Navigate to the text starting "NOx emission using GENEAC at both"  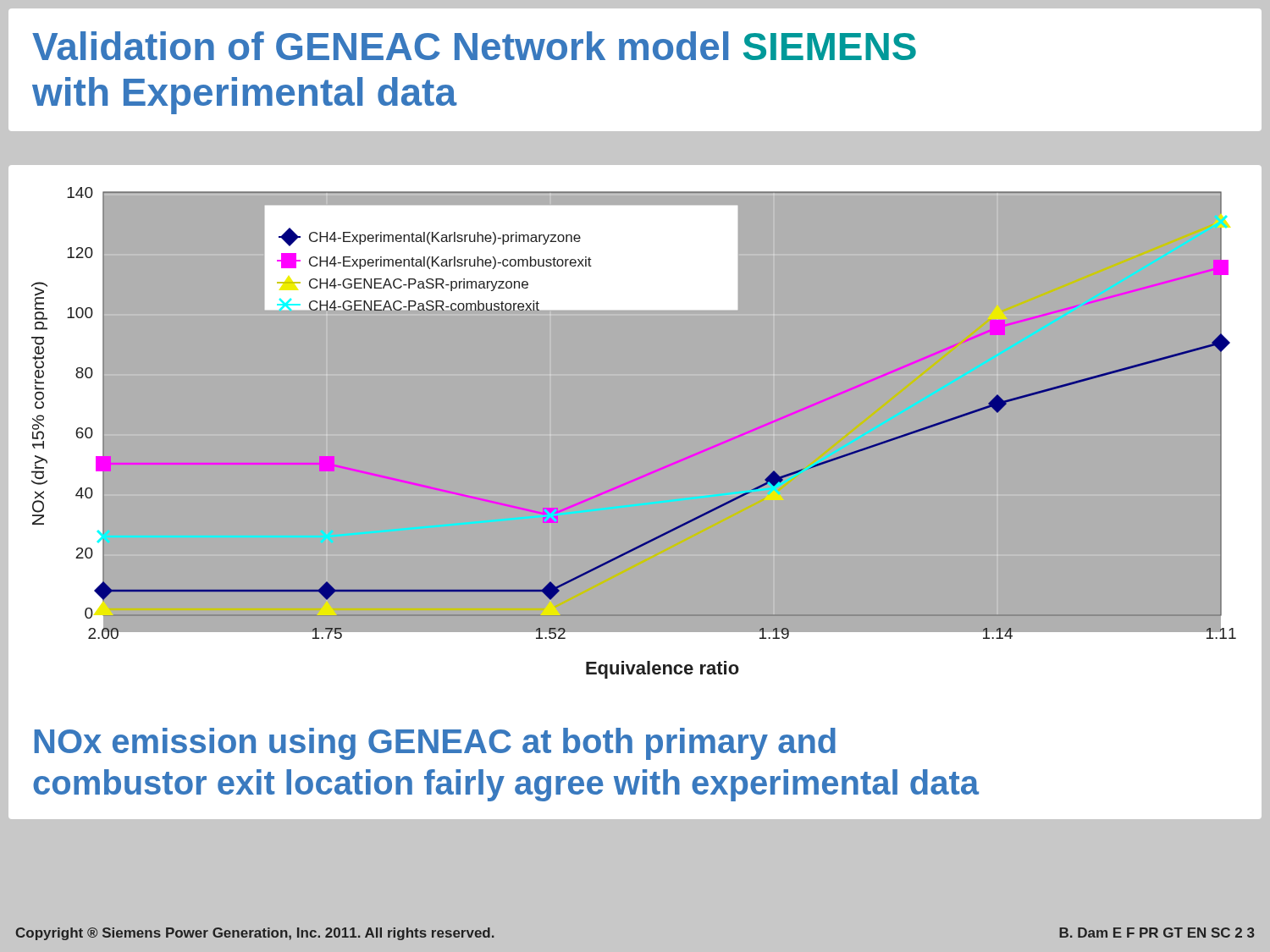635,762
